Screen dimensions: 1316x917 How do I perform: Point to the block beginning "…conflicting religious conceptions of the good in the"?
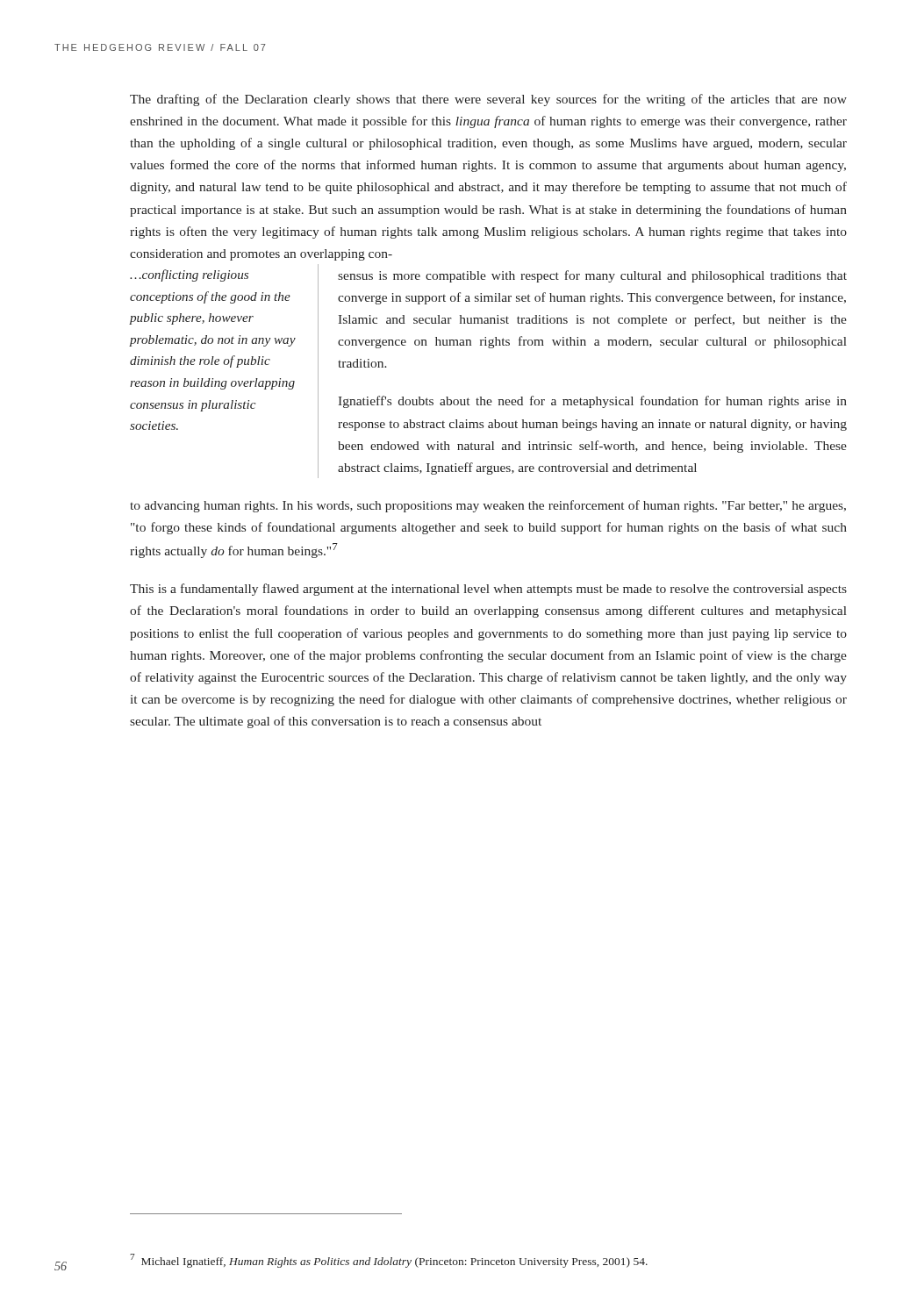[213, 350]
